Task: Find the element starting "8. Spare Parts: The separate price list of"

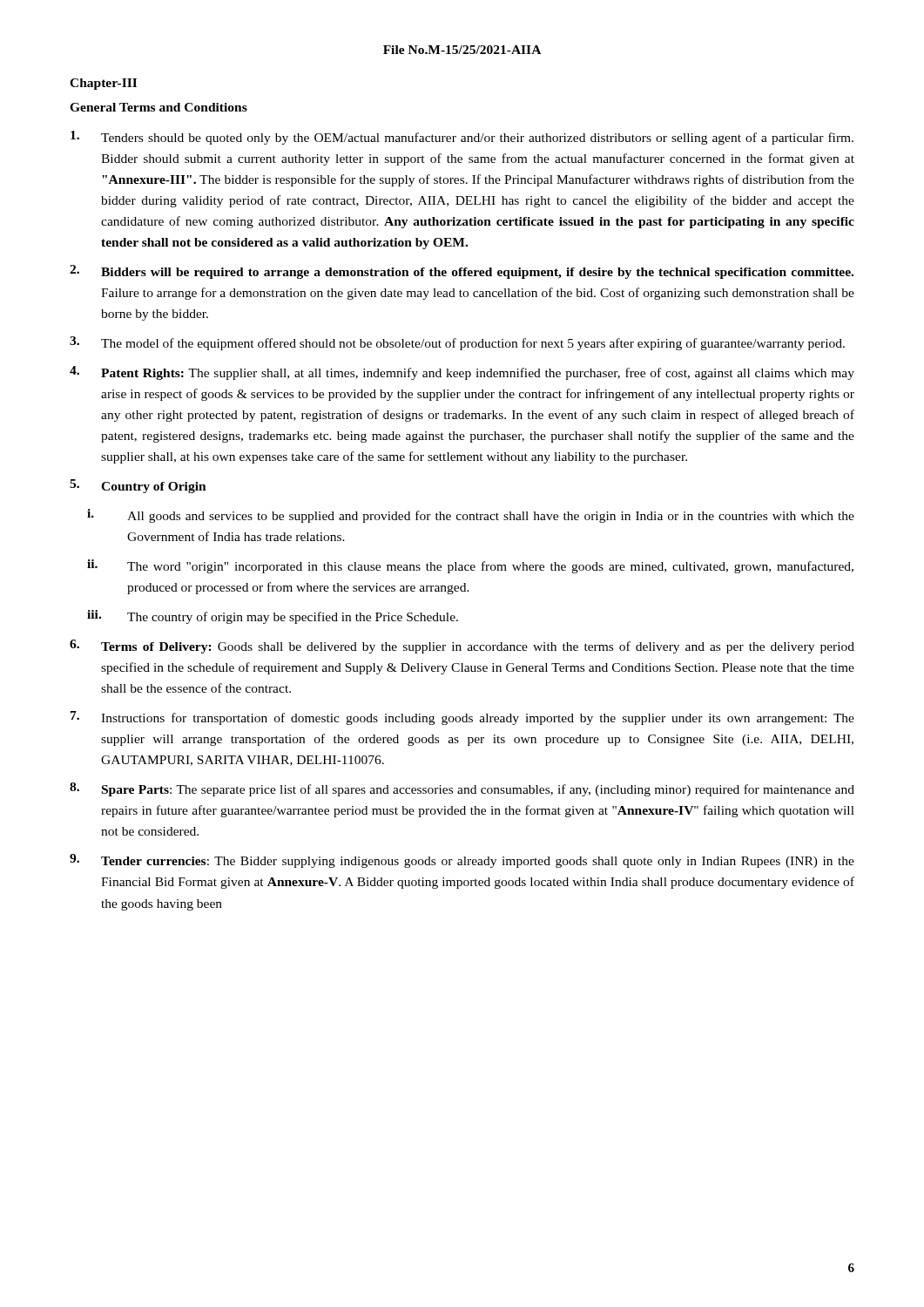Action: pyautogui.click(x=462, y=811)
